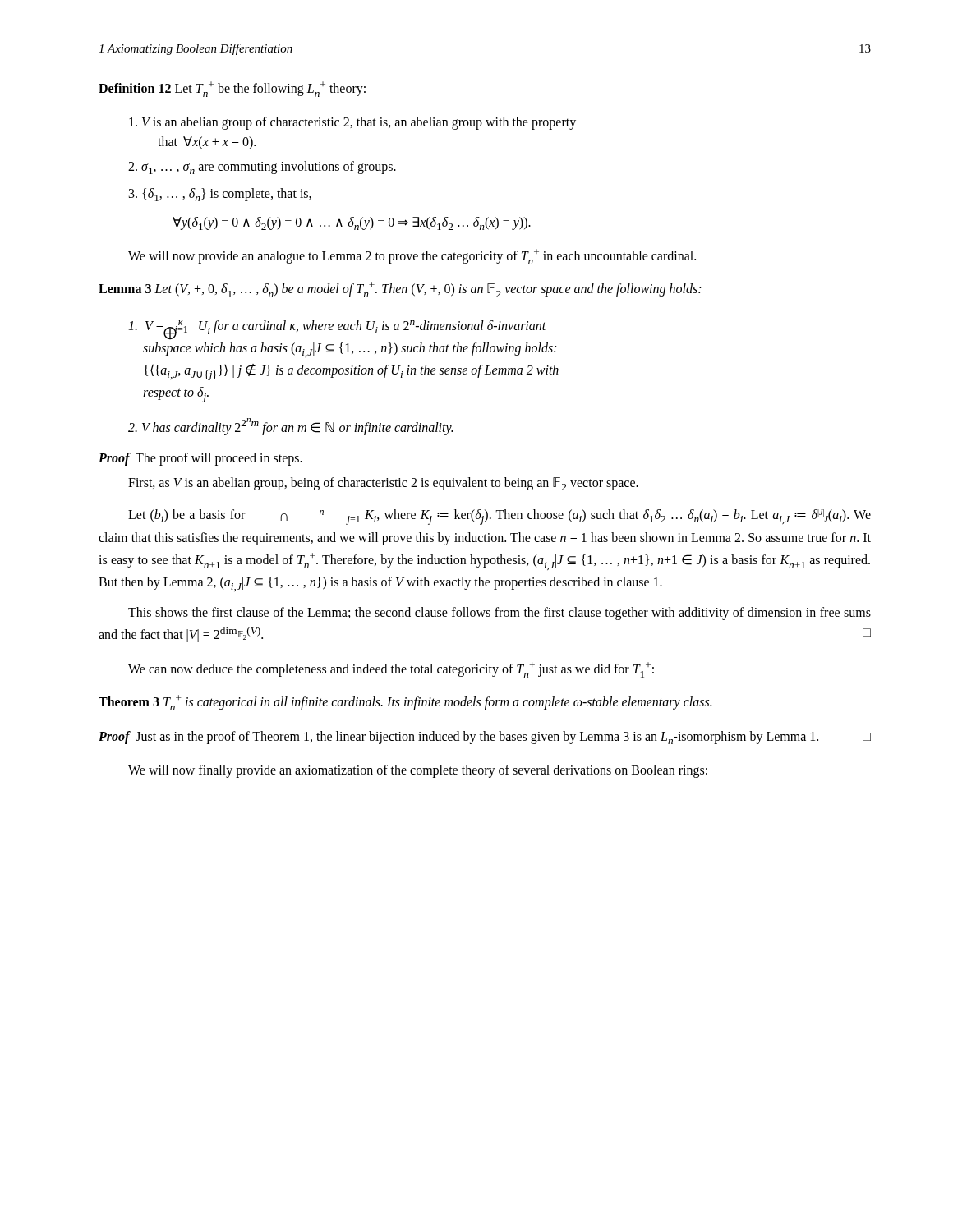Image resolution: width=953 pixels, height=1232 pixels.
Task: Click the passage that begins "We will now provide an analogue to"
Action: tap(485, 256)
